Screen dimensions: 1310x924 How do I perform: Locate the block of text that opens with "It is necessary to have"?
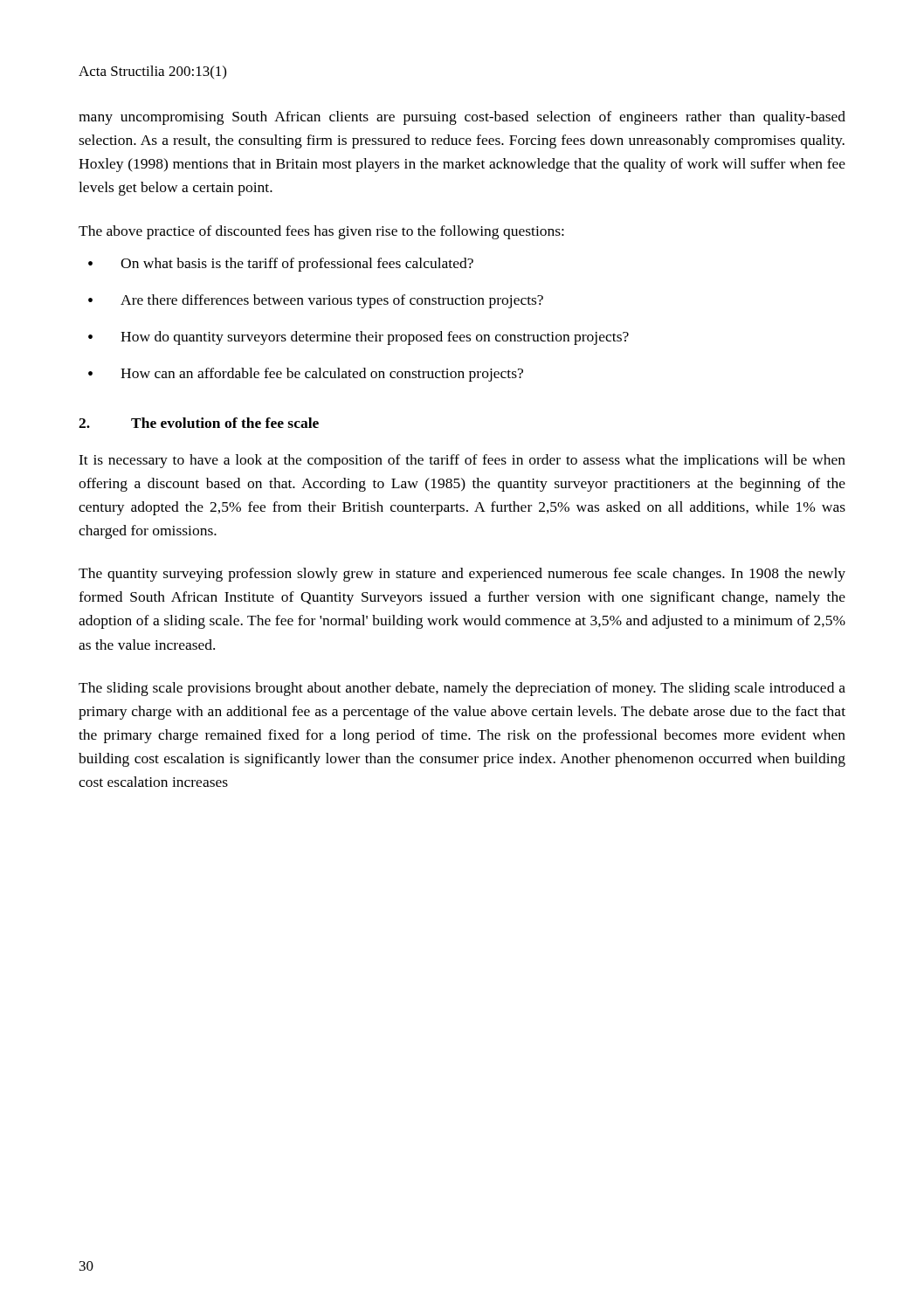[x=462, y=495]
